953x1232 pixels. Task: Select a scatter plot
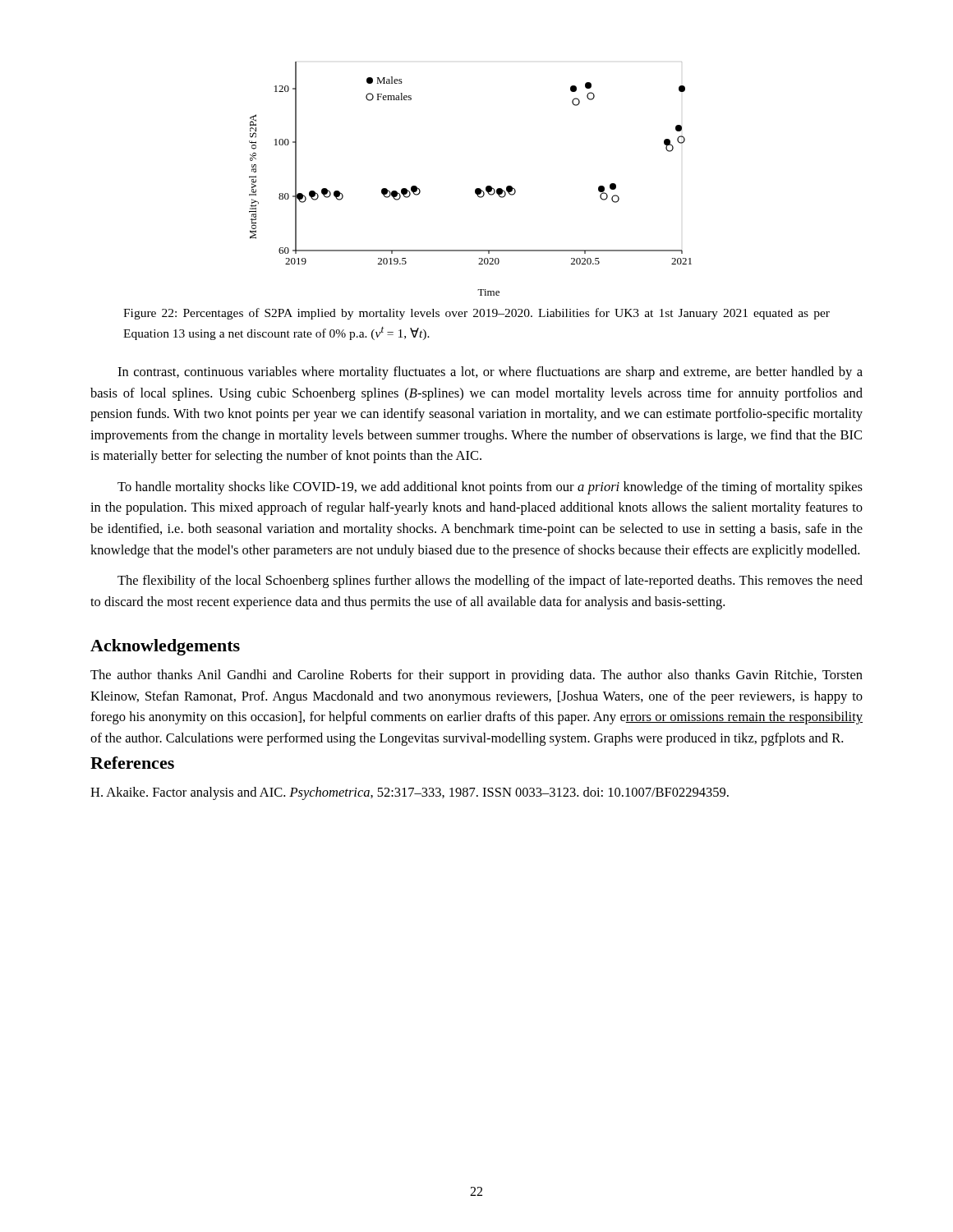476,177
